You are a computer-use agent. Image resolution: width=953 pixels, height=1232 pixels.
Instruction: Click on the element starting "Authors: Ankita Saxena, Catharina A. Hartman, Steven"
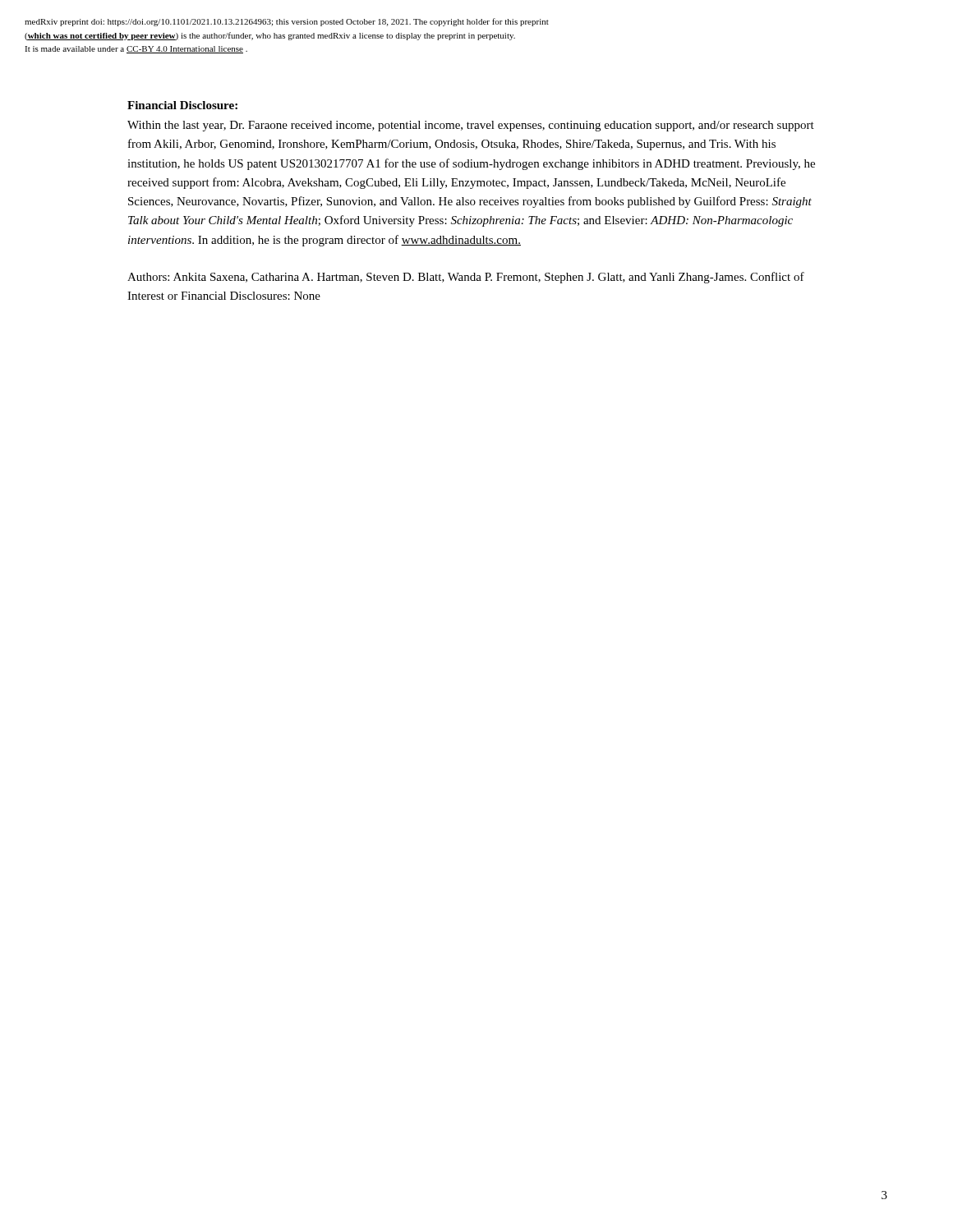click(x=466, y=286)
